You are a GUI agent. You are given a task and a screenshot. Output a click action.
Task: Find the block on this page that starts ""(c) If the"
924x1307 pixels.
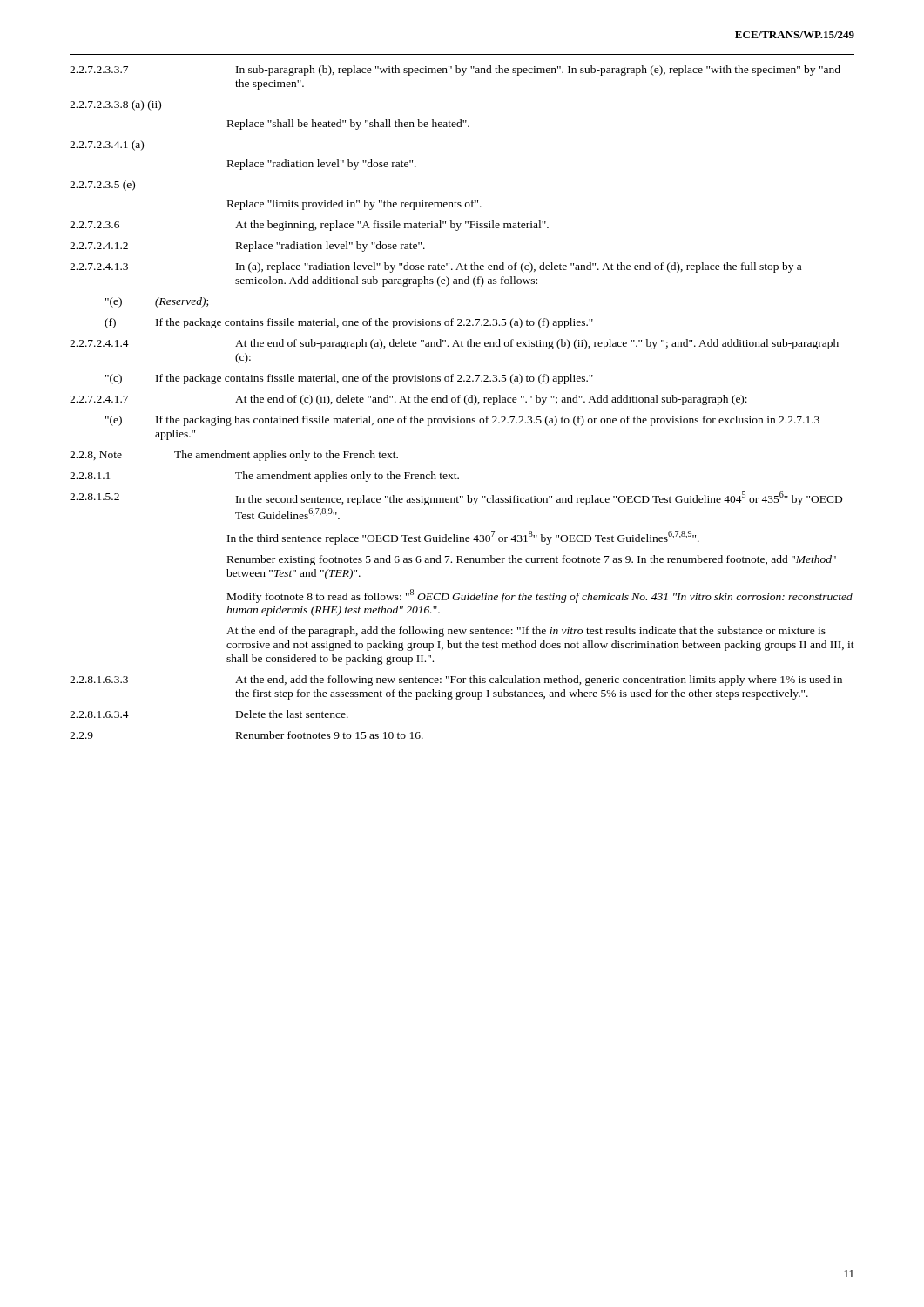pyautogui.click(x=479, y=378)
